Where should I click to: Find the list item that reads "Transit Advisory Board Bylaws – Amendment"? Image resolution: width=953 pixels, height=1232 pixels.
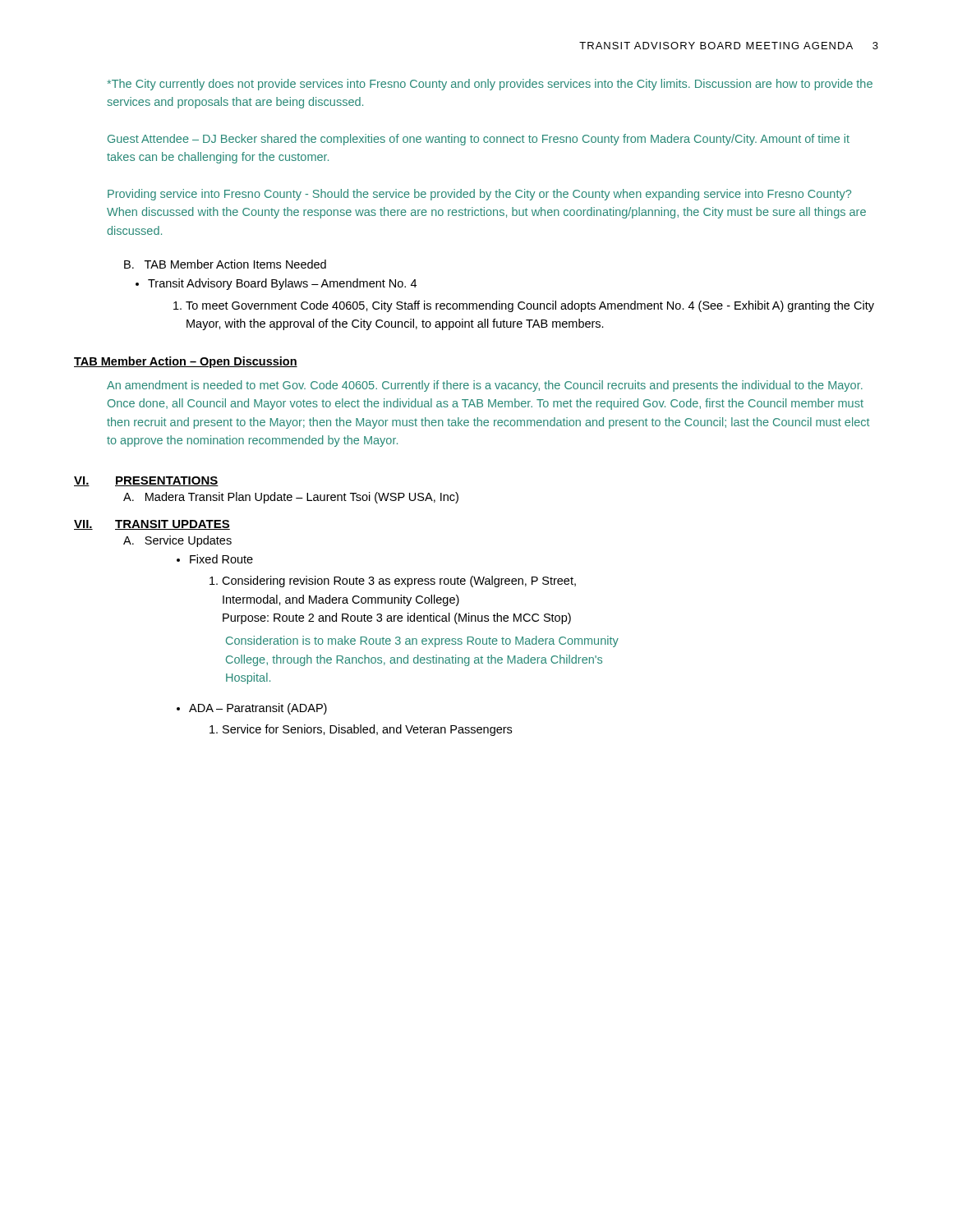[x=513, y=305]
